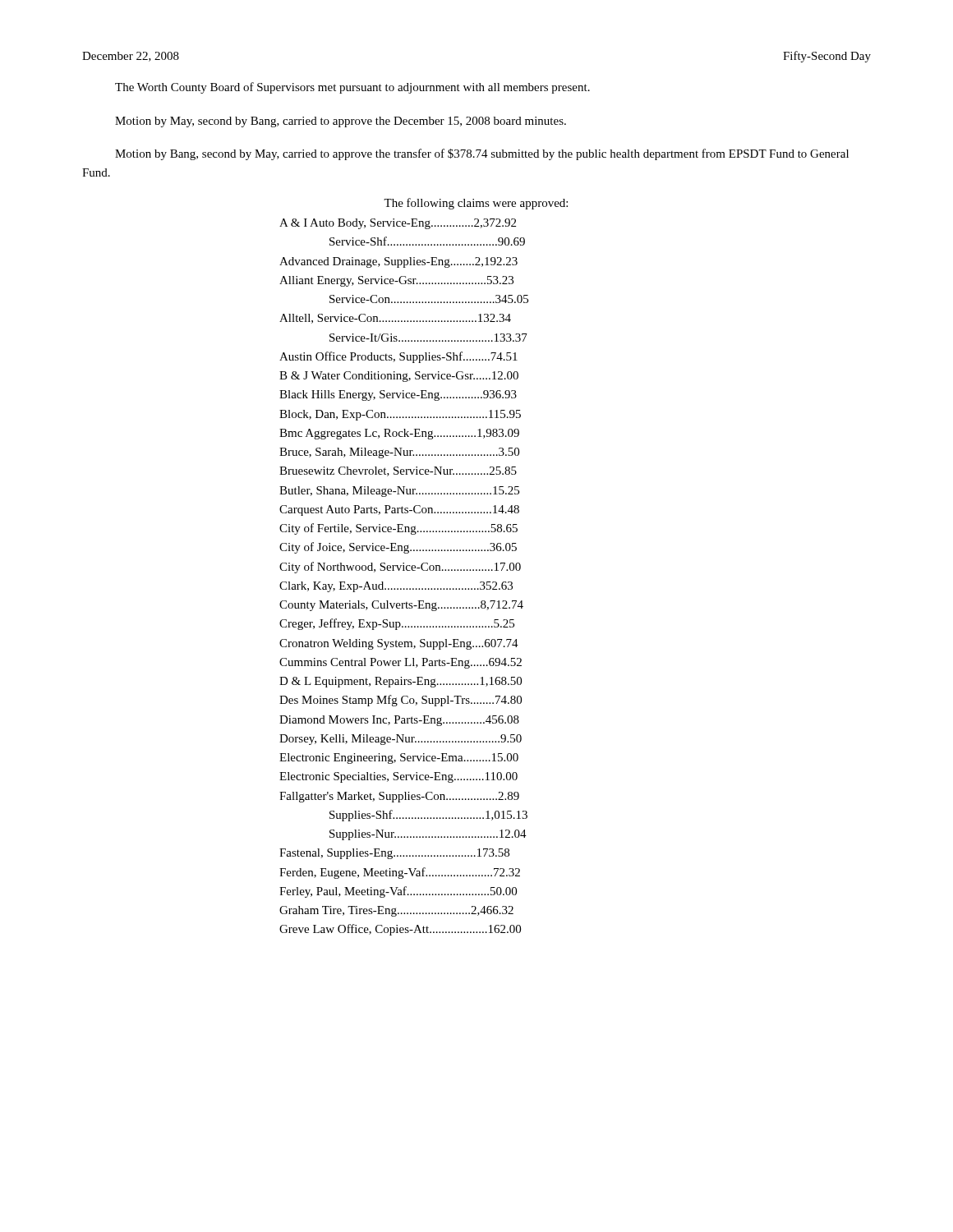Point to the text starting "Motion by May, second by"
This screenshot has height=1232, width=953.
341,120
